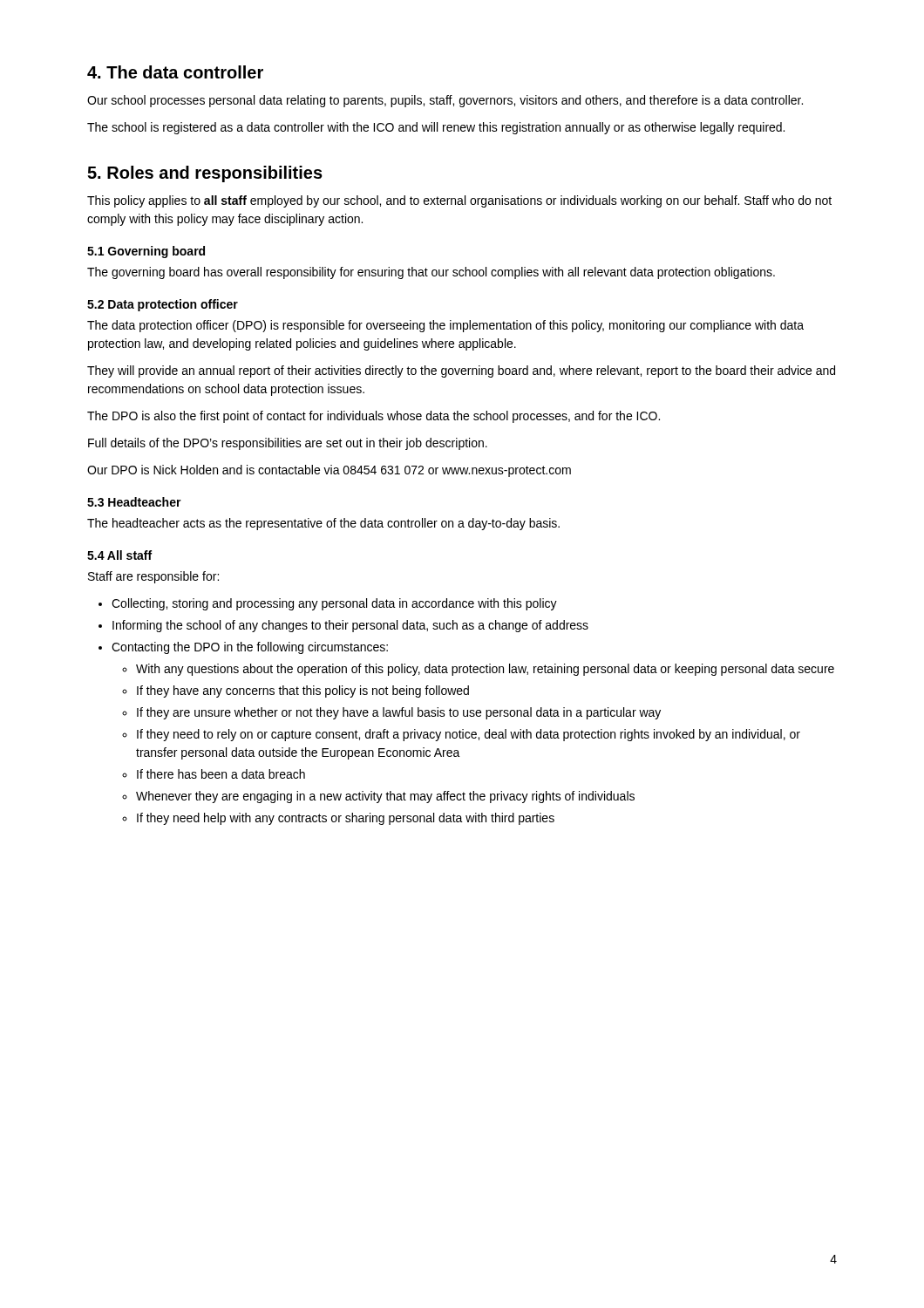The height and width of the screenshot is (1308, 924).
Task: Navigate to the element starting "Collecting, storing and processing any personal"
Action: pos(474,604)
